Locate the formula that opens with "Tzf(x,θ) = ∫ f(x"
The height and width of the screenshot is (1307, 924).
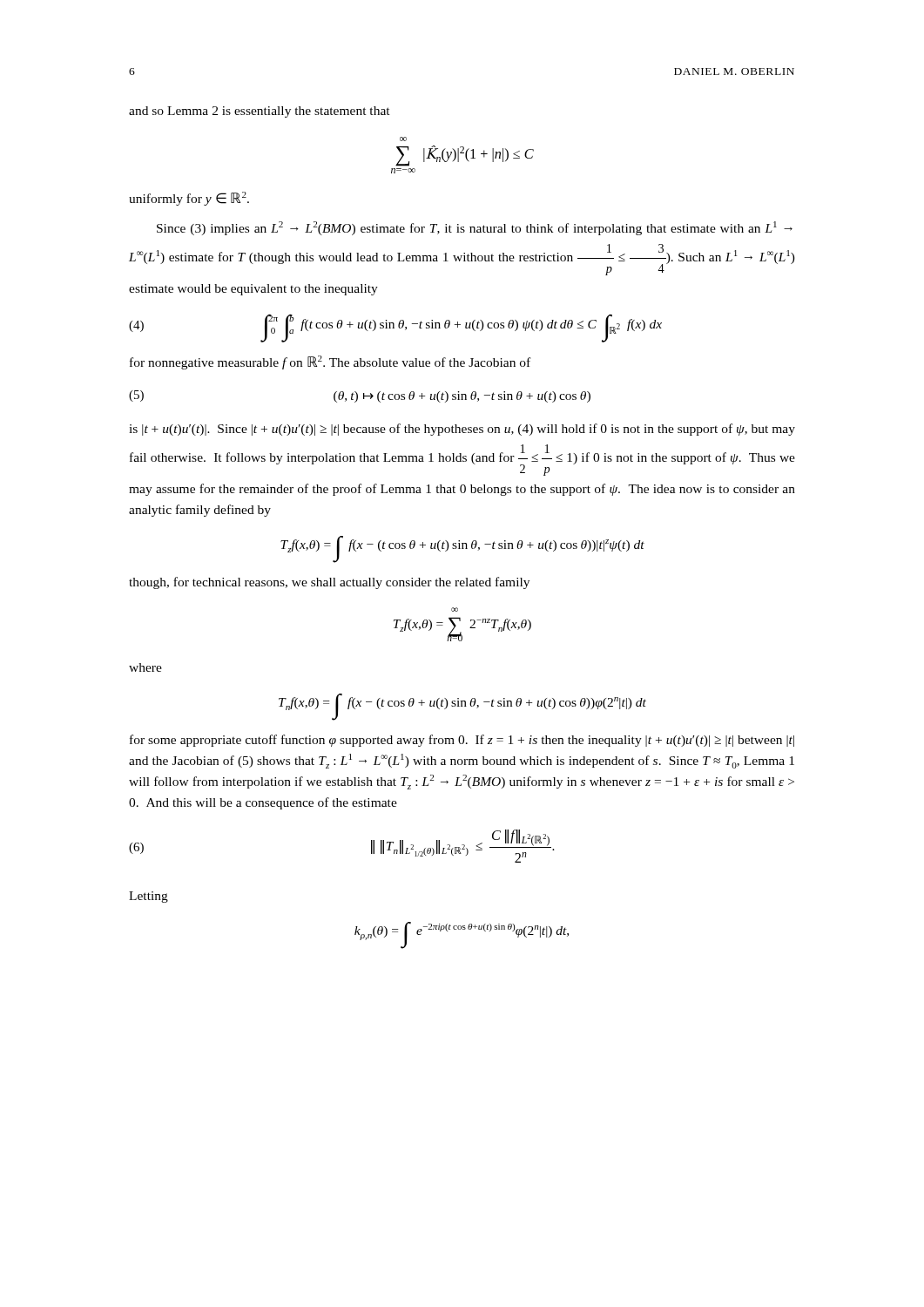(462, 546)
